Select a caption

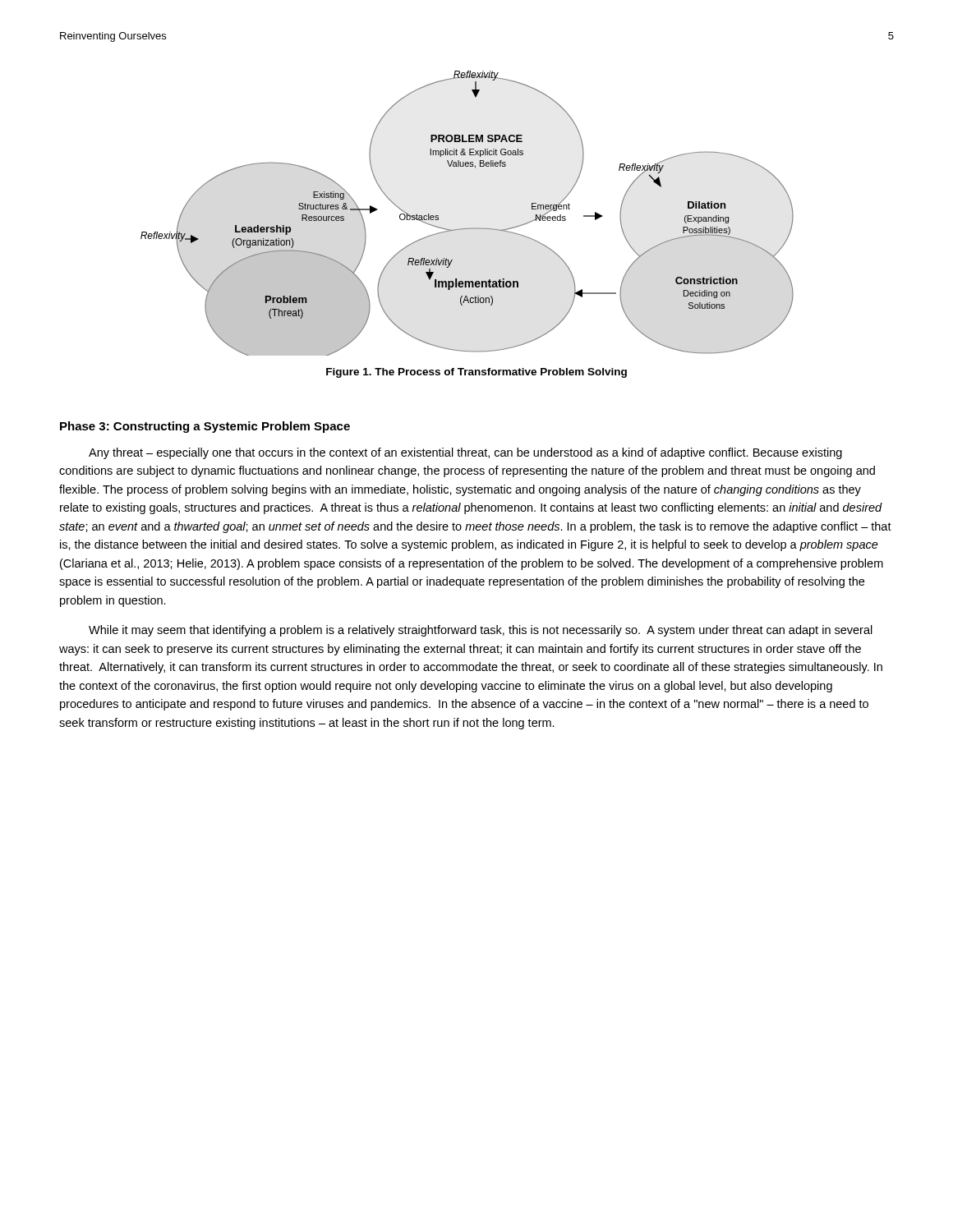(476, 372)
